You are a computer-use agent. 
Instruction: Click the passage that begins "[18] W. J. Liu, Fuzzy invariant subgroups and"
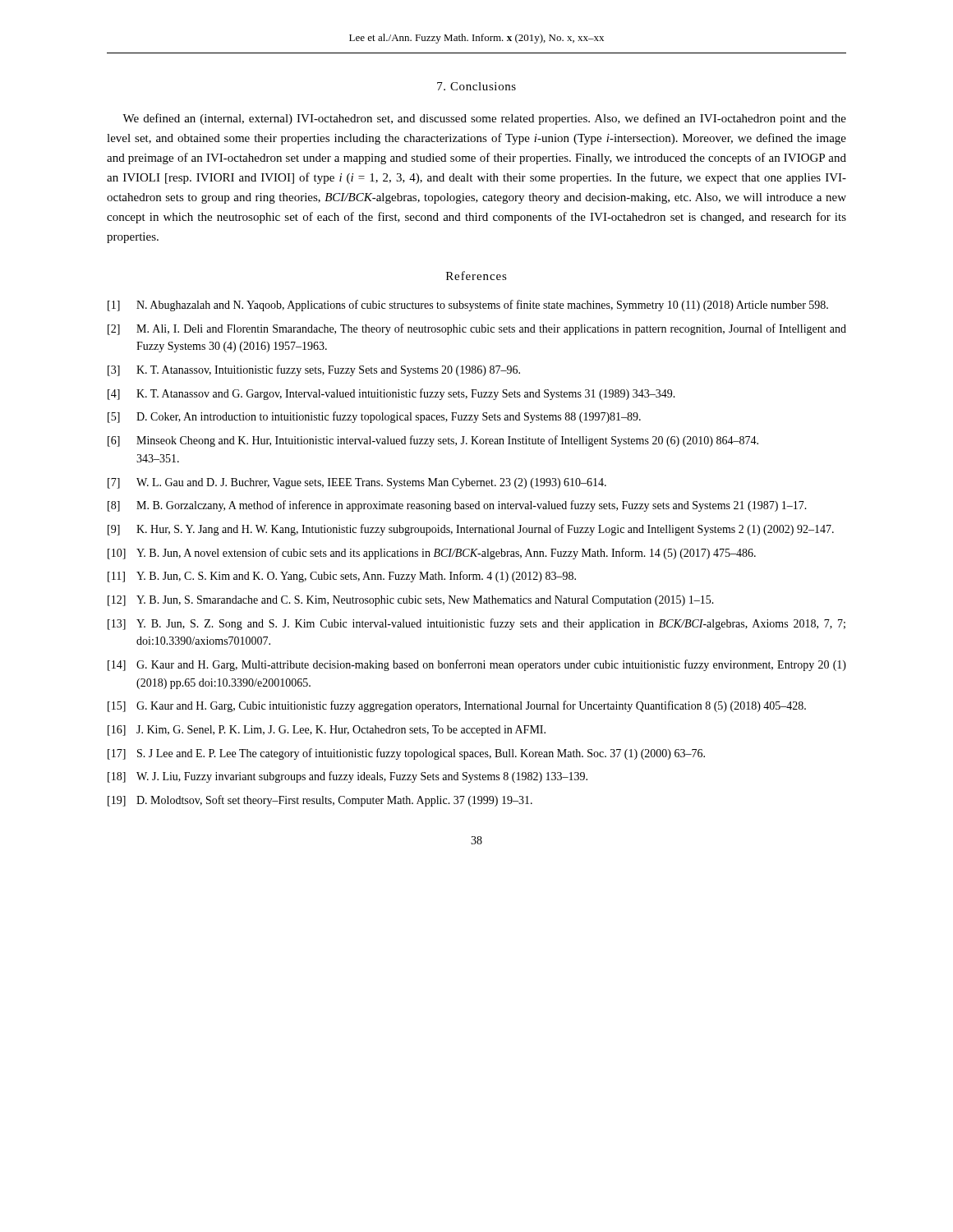[476, 777]
